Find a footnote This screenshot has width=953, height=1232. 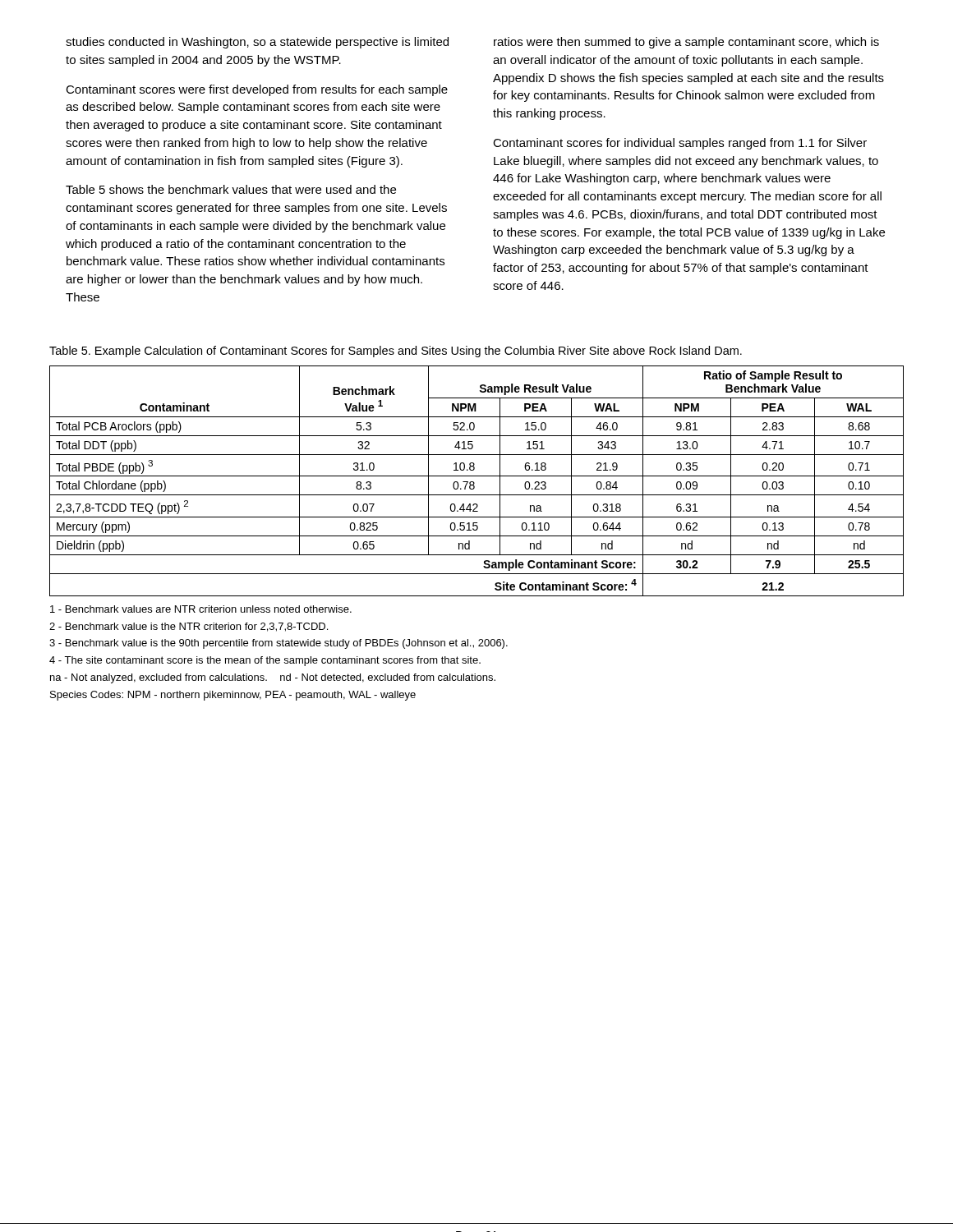(279, 652)
